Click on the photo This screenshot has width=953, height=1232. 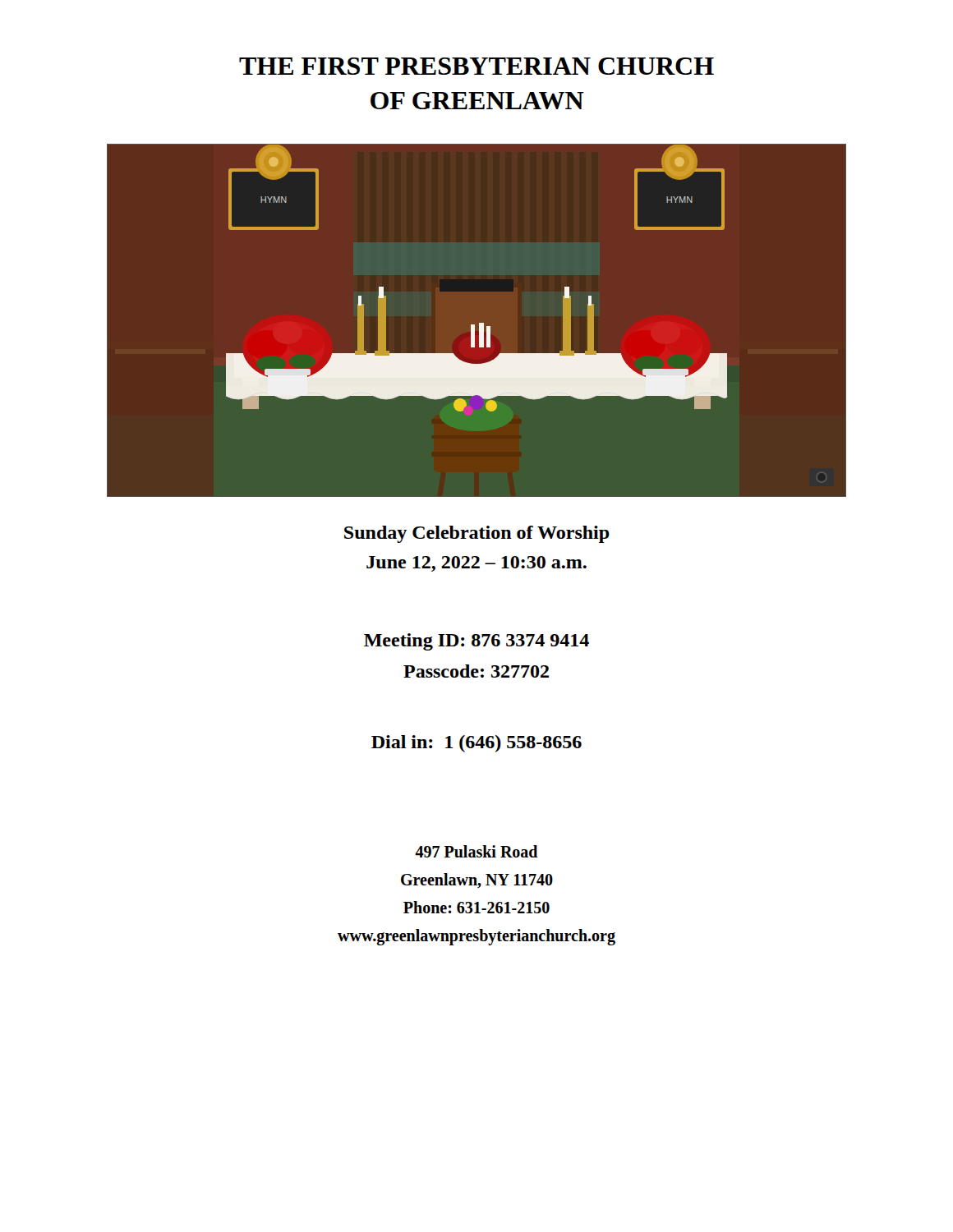476,320
